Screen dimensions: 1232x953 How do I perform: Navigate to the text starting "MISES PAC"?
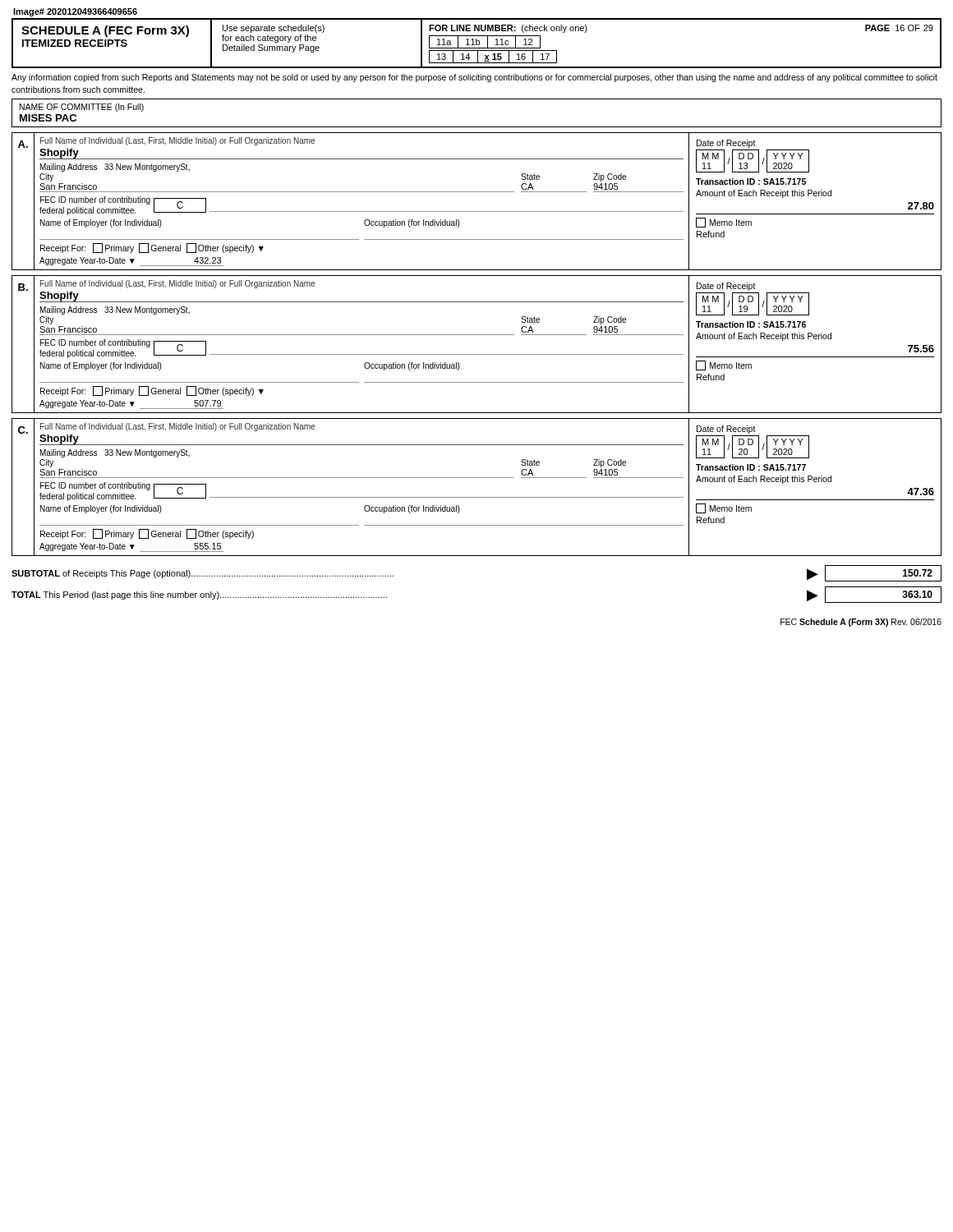(x=48, y=118)
